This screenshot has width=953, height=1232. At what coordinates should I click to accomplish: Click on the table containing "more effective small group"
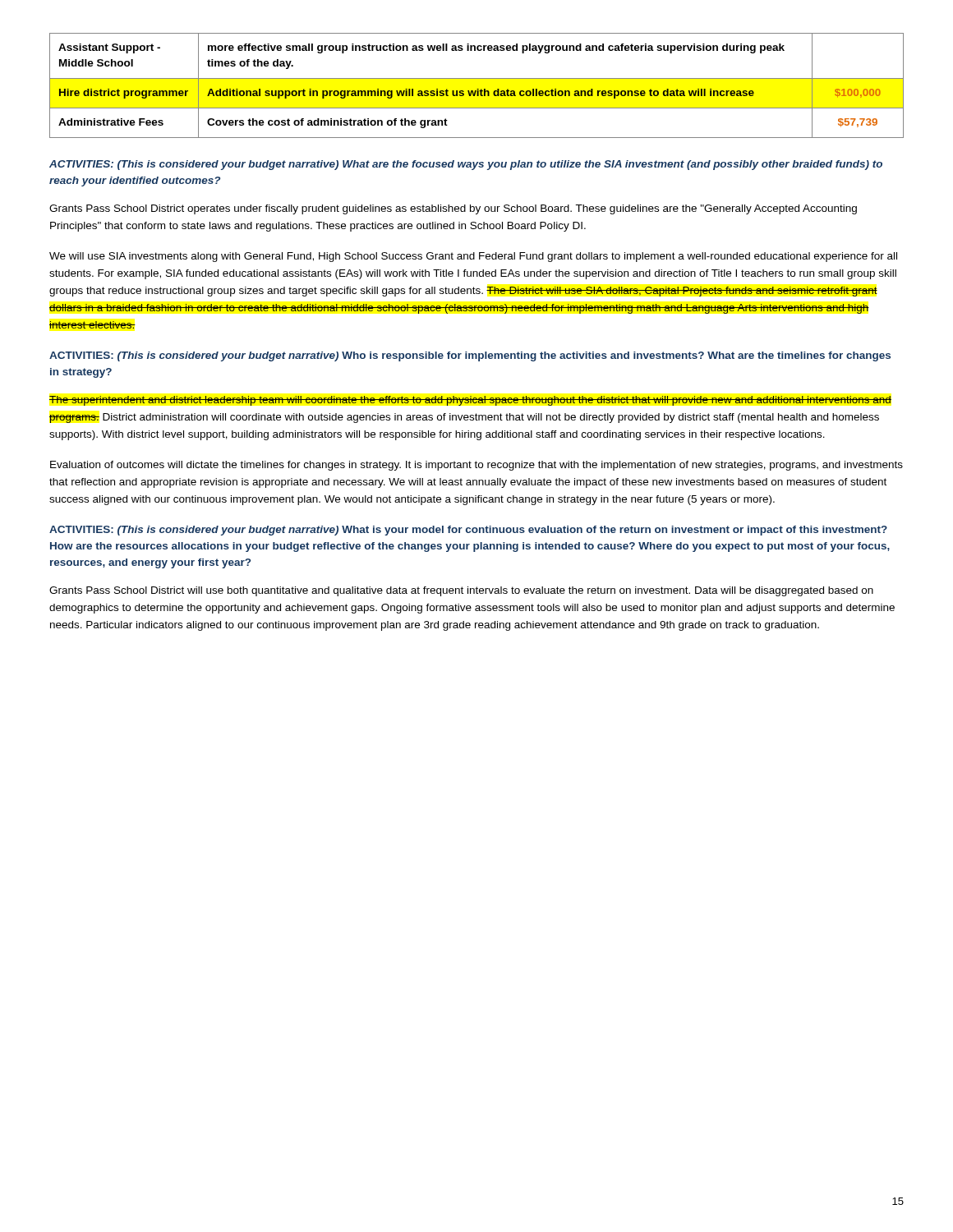[476, 85]
